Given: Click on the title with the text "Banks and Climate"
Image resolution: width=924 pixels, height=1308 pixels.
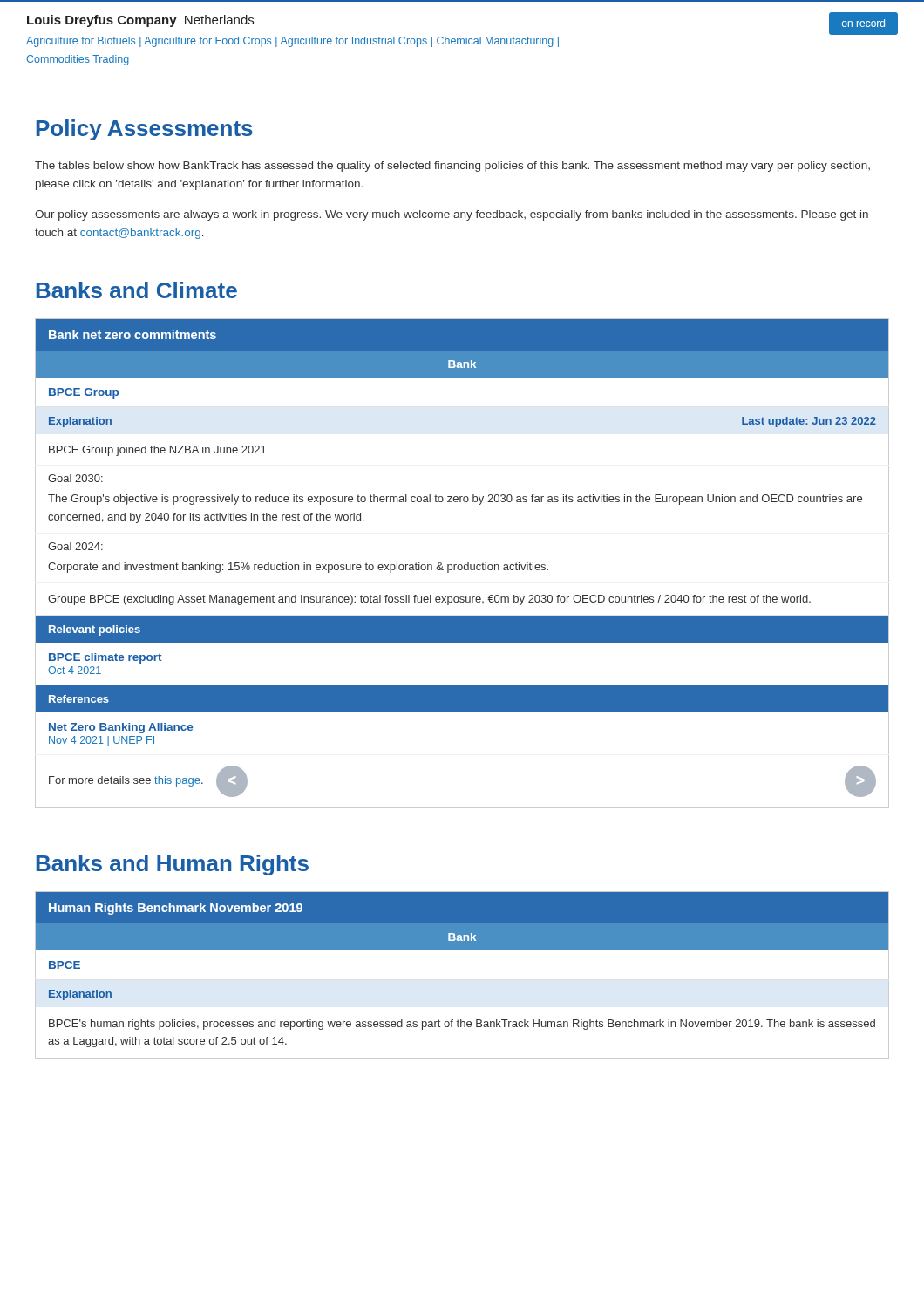Looking at the screenshot, I should (x=136, y=290).
